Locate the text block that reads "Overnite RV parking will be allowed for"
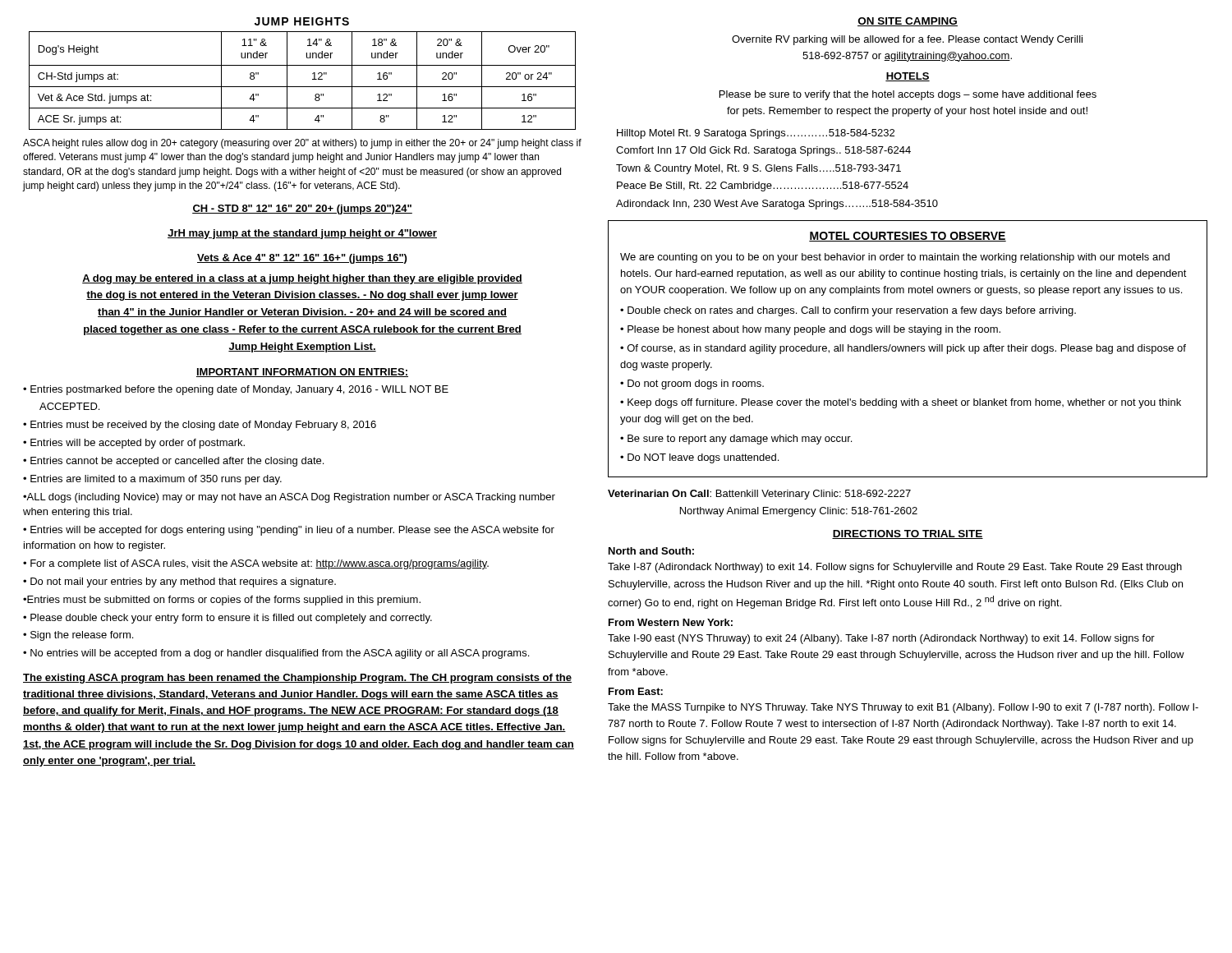This screenshot has width=1232, height=953. 908,47
